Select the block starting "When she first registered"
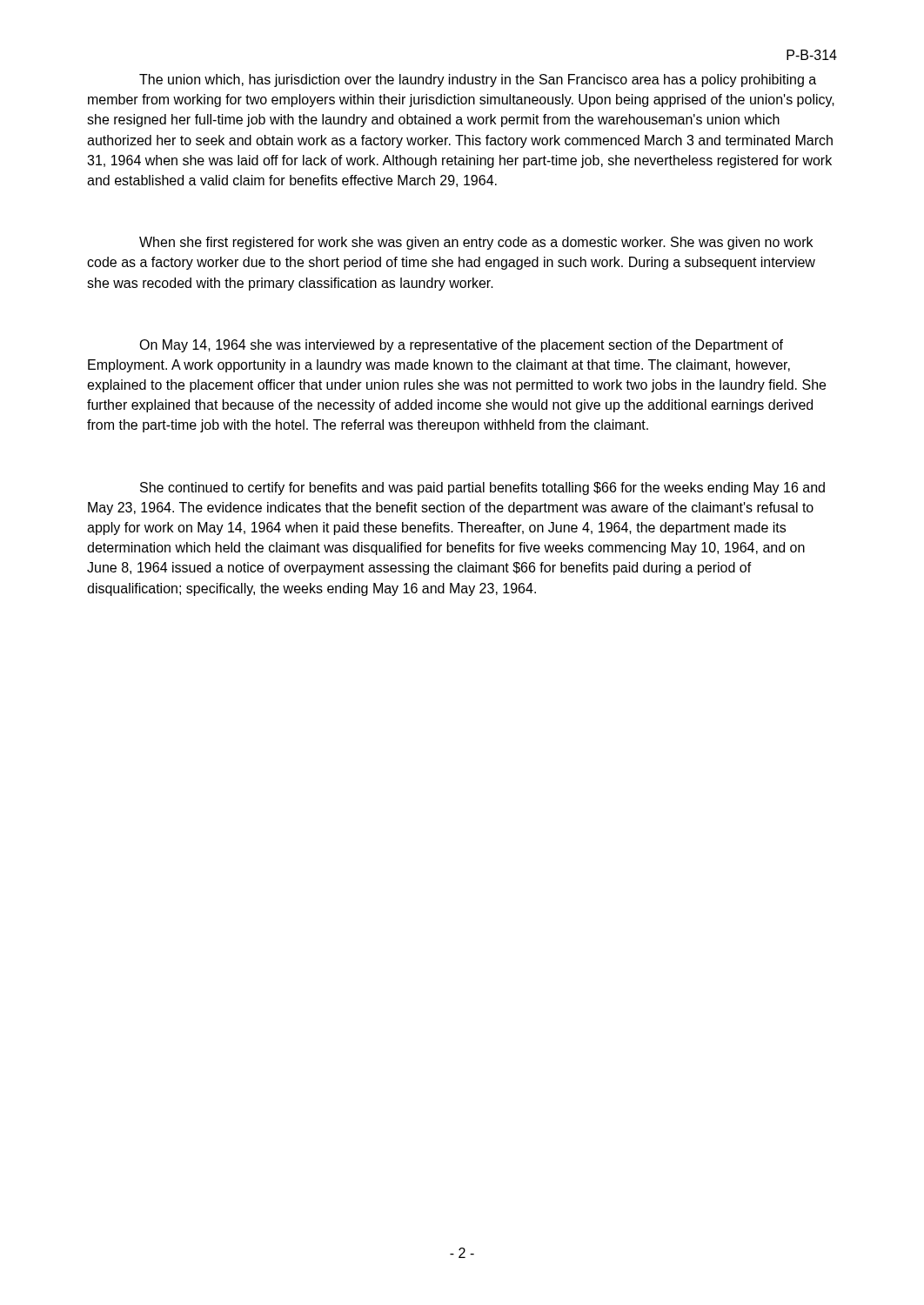This screenshot has height=1305, width=924. [451, 263]
